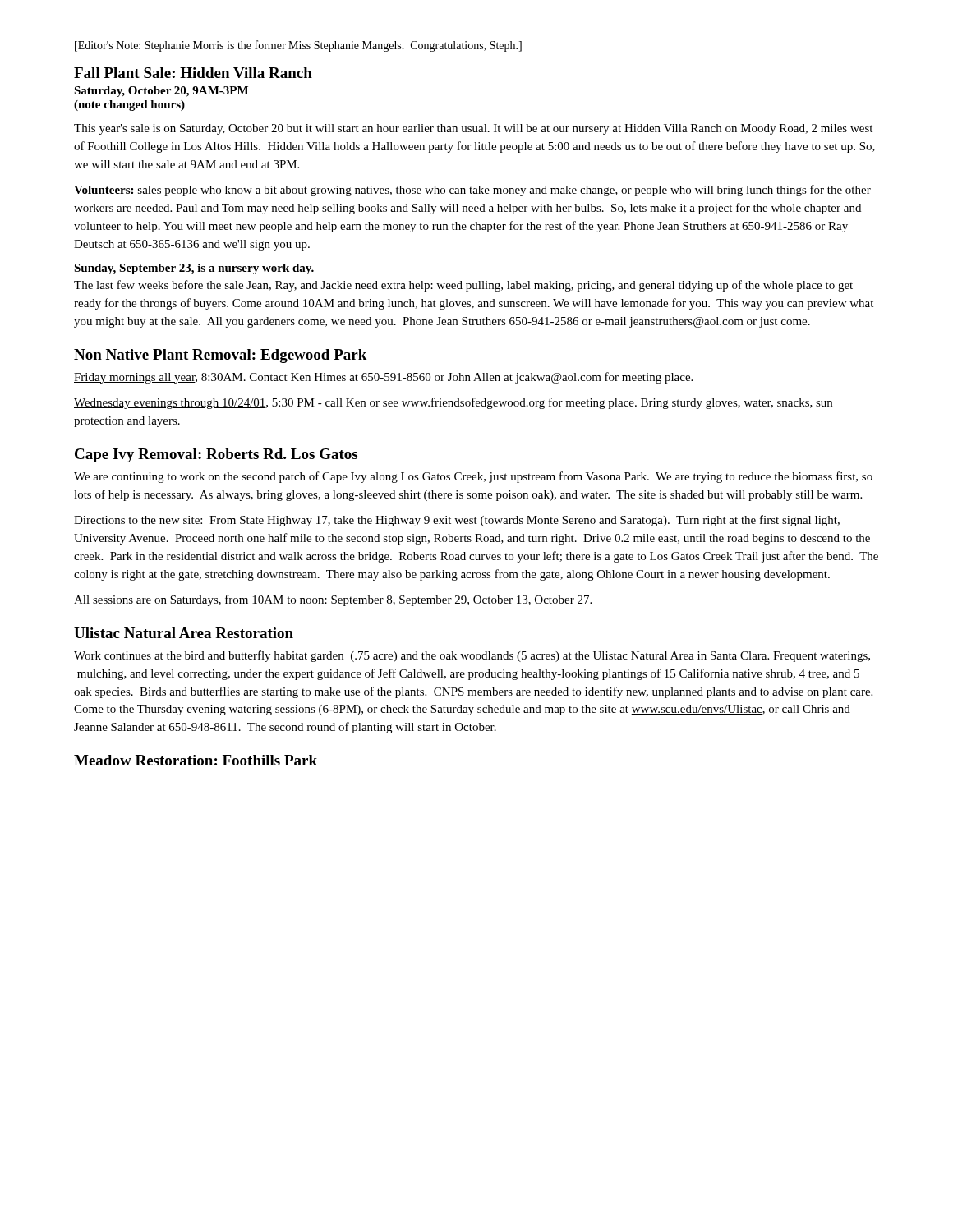
Task: Point to the text starting "Fall Plant Sale: Hidden Villa Ranch Saturday, October"
Action: (x=193, y=73)
